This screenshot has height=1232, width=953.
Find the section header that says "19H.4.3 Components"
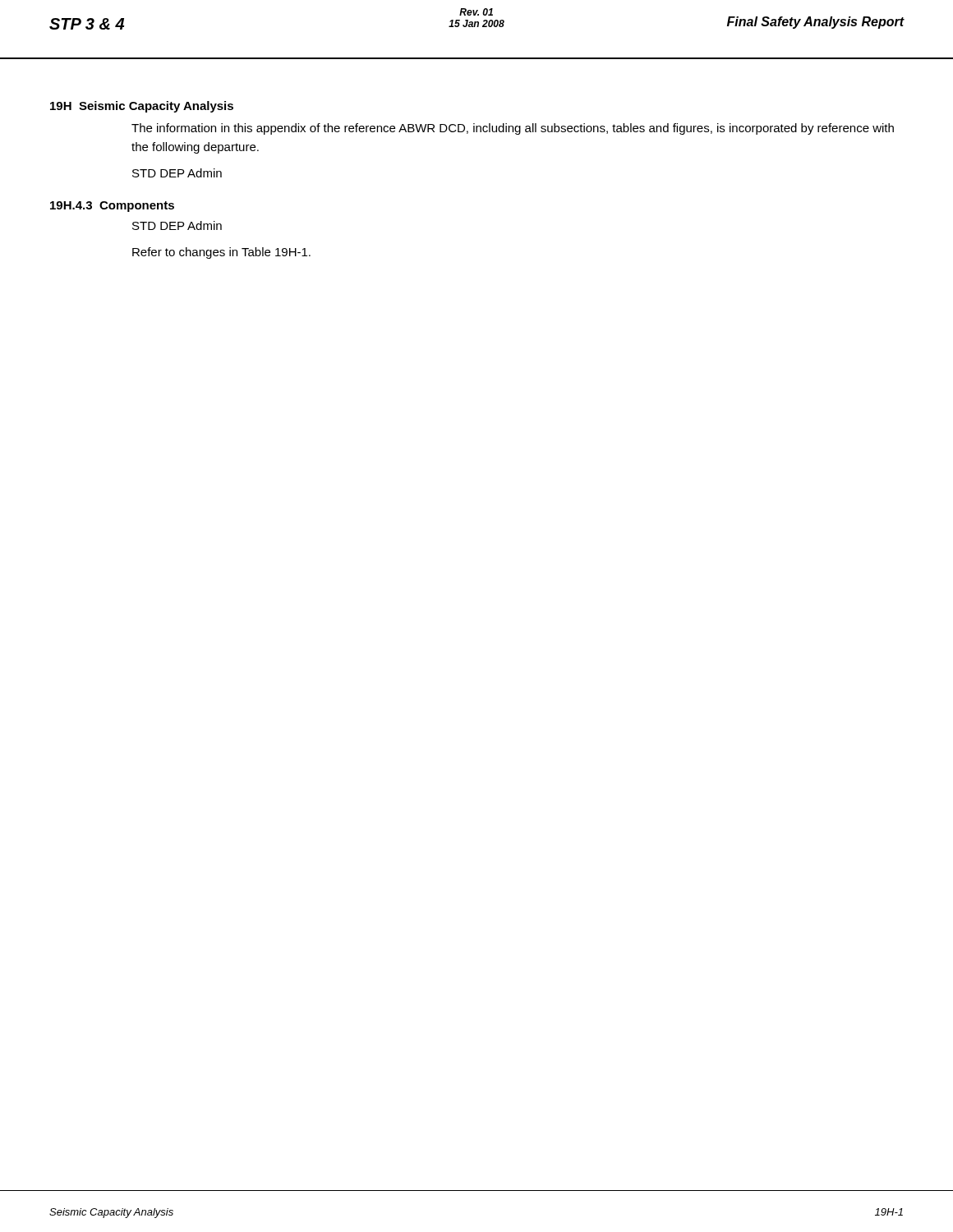[112, 205]
